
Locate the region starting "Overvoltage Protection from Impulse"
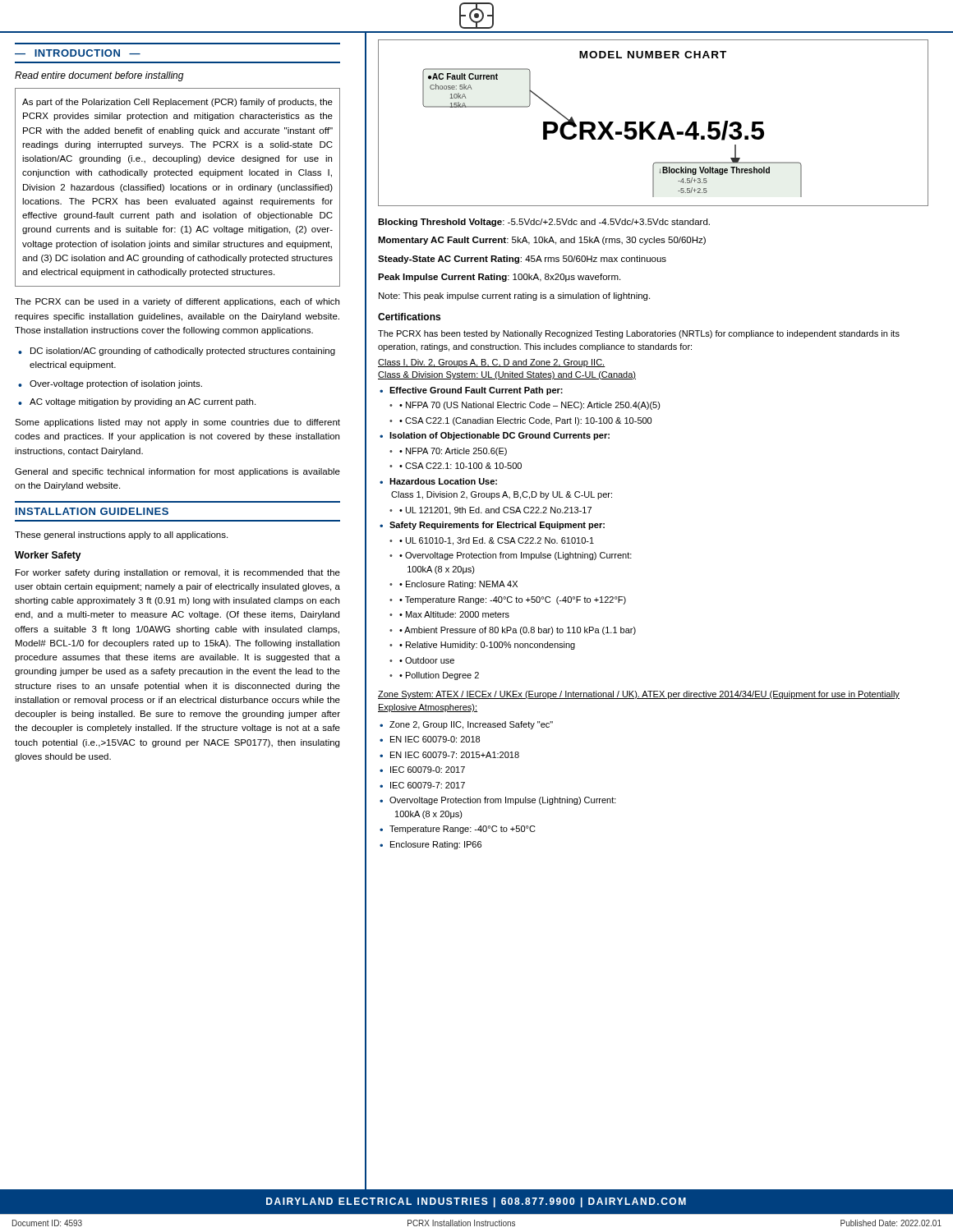coord(503,807)
